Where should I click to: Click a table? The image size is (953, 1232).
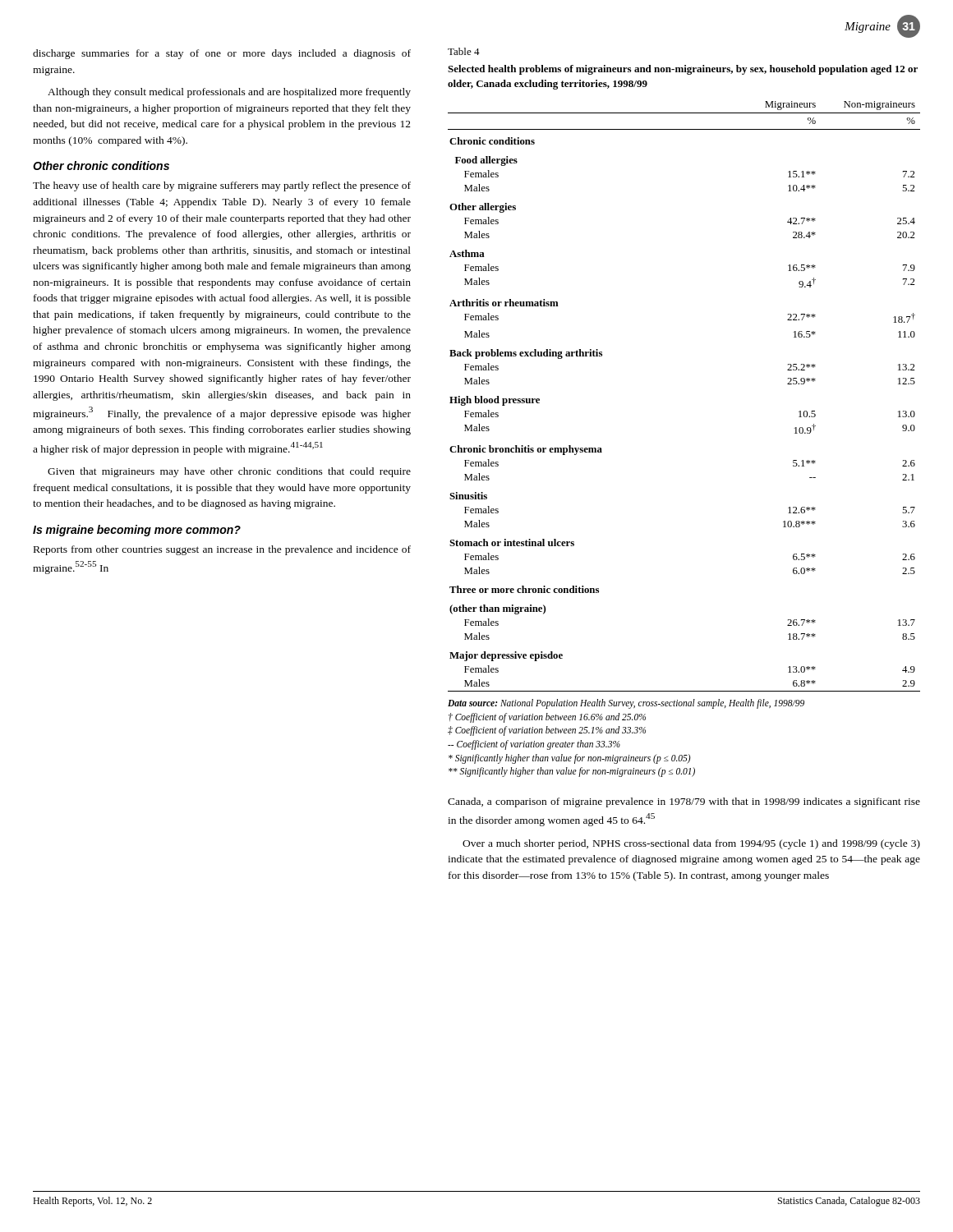[x=684, y=394]
